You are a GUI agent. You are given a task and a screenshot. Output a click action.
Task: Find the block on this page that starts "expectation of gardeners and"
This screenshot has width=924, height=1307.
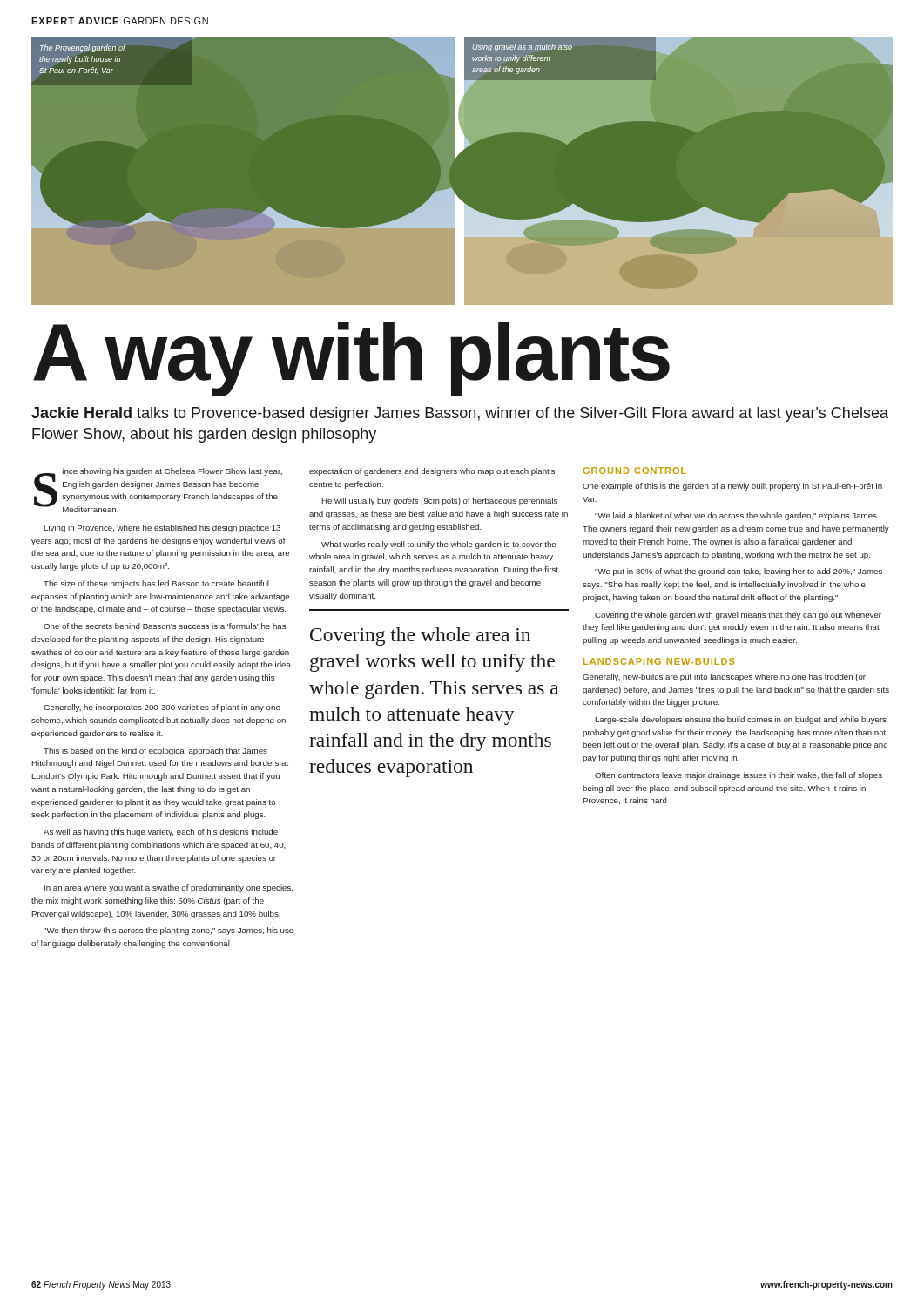[439, 534]
